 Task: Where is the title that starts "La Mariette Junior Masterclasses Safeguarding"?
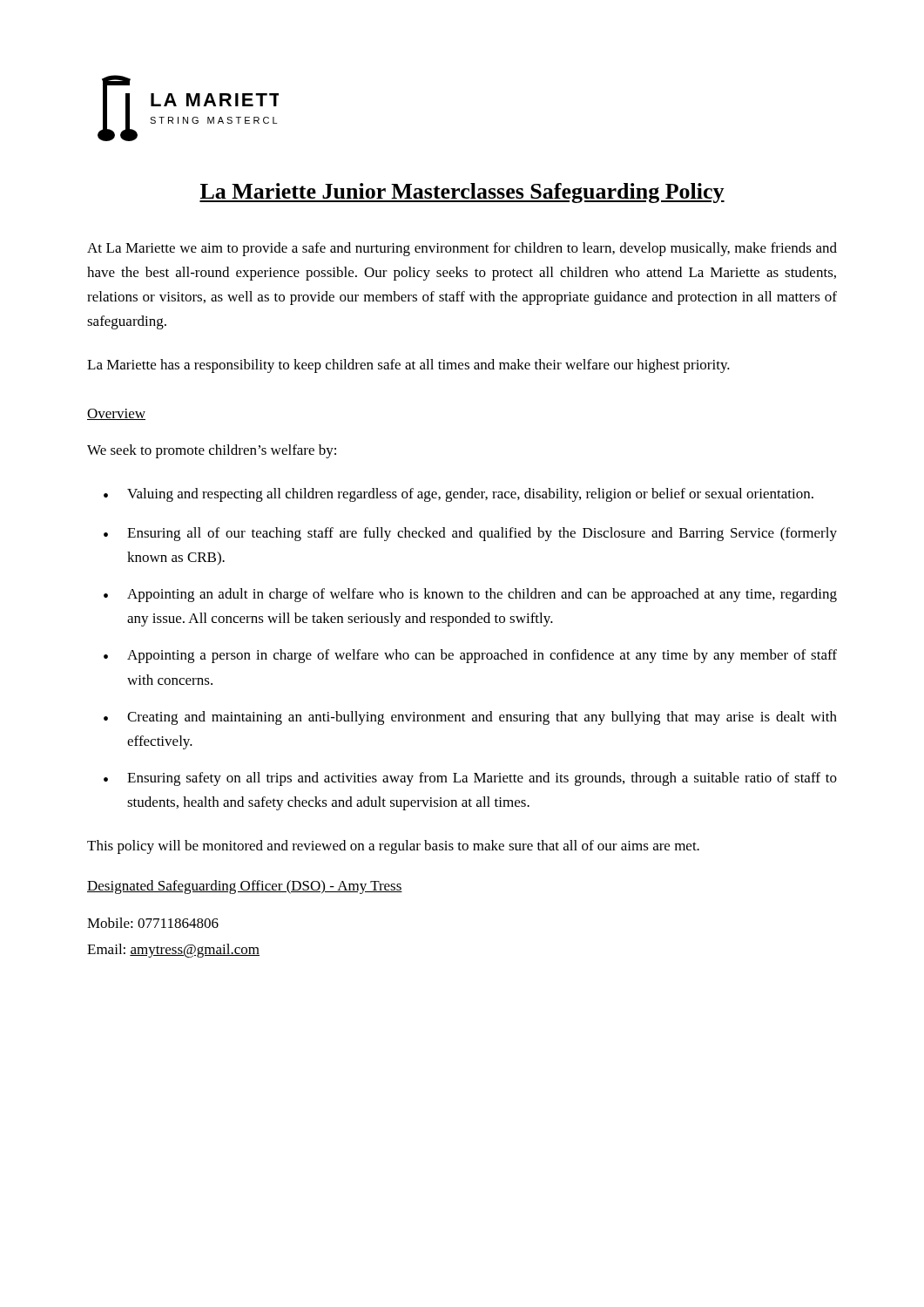[462, 191]
